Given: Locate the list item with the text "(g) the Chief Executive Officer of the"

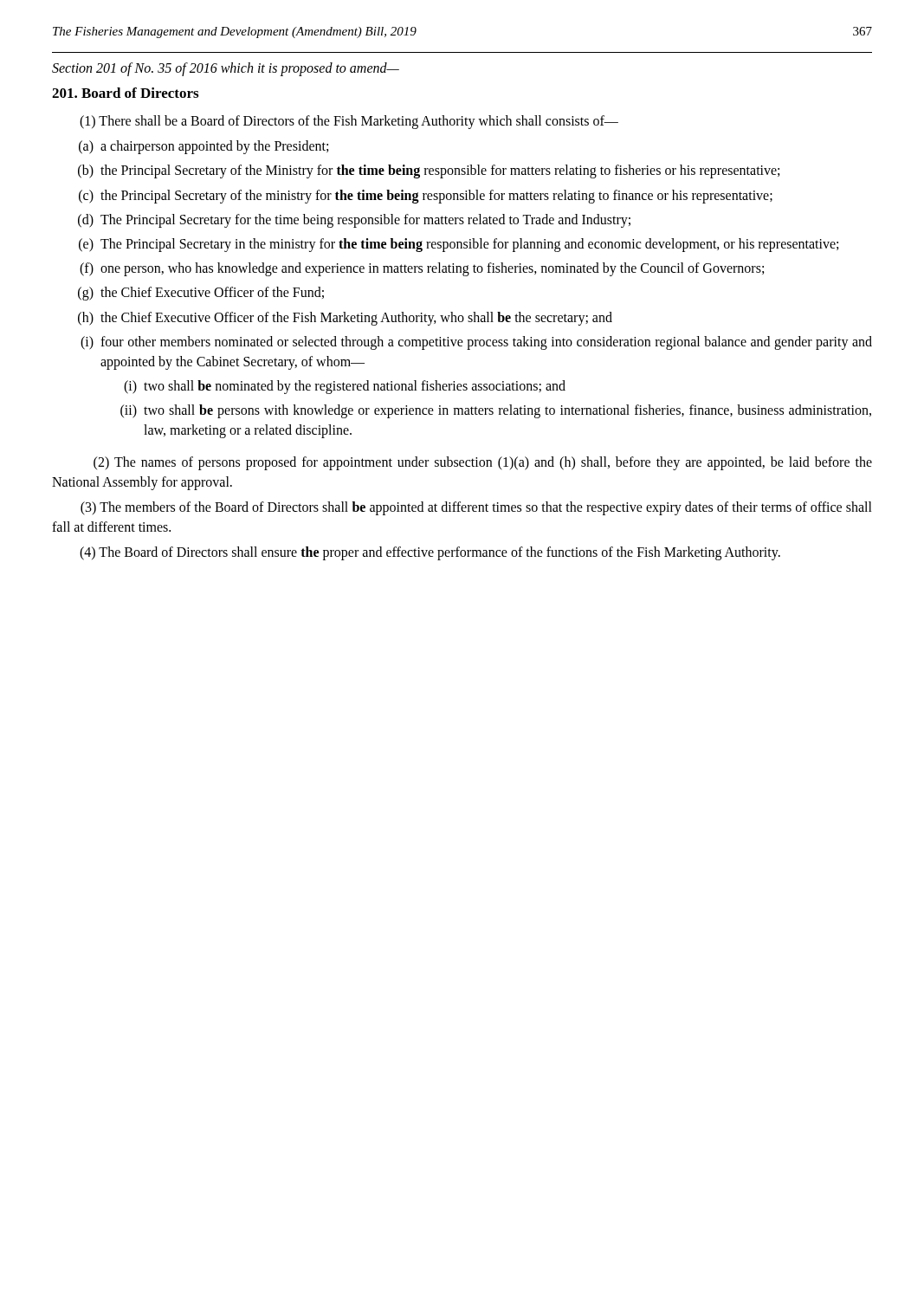Looking at the screenshot, I should [x=201, y=294].
